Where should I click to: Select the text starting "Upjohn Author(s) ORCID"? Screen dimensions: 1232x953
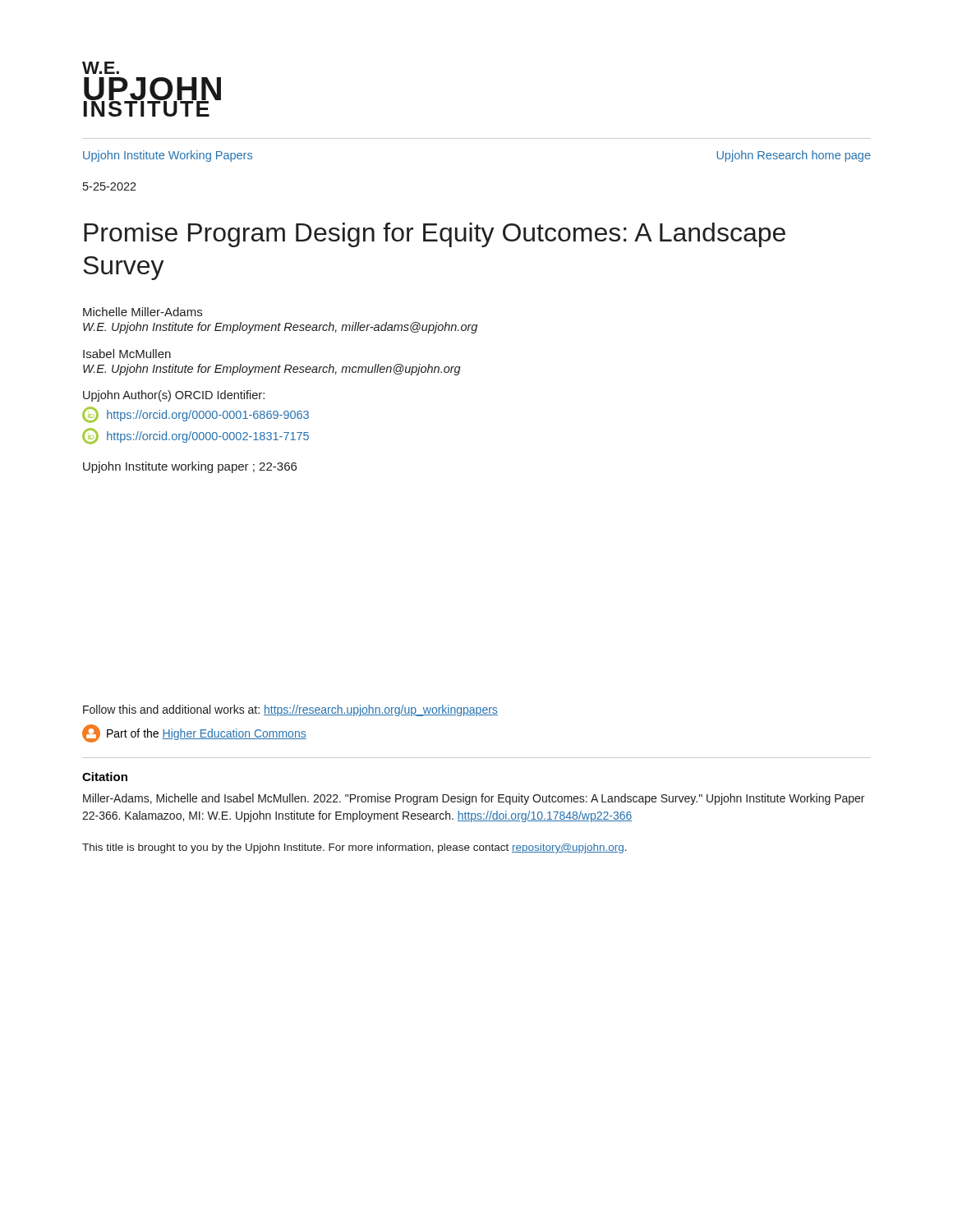pyautogui.click(x=174, y=396)
